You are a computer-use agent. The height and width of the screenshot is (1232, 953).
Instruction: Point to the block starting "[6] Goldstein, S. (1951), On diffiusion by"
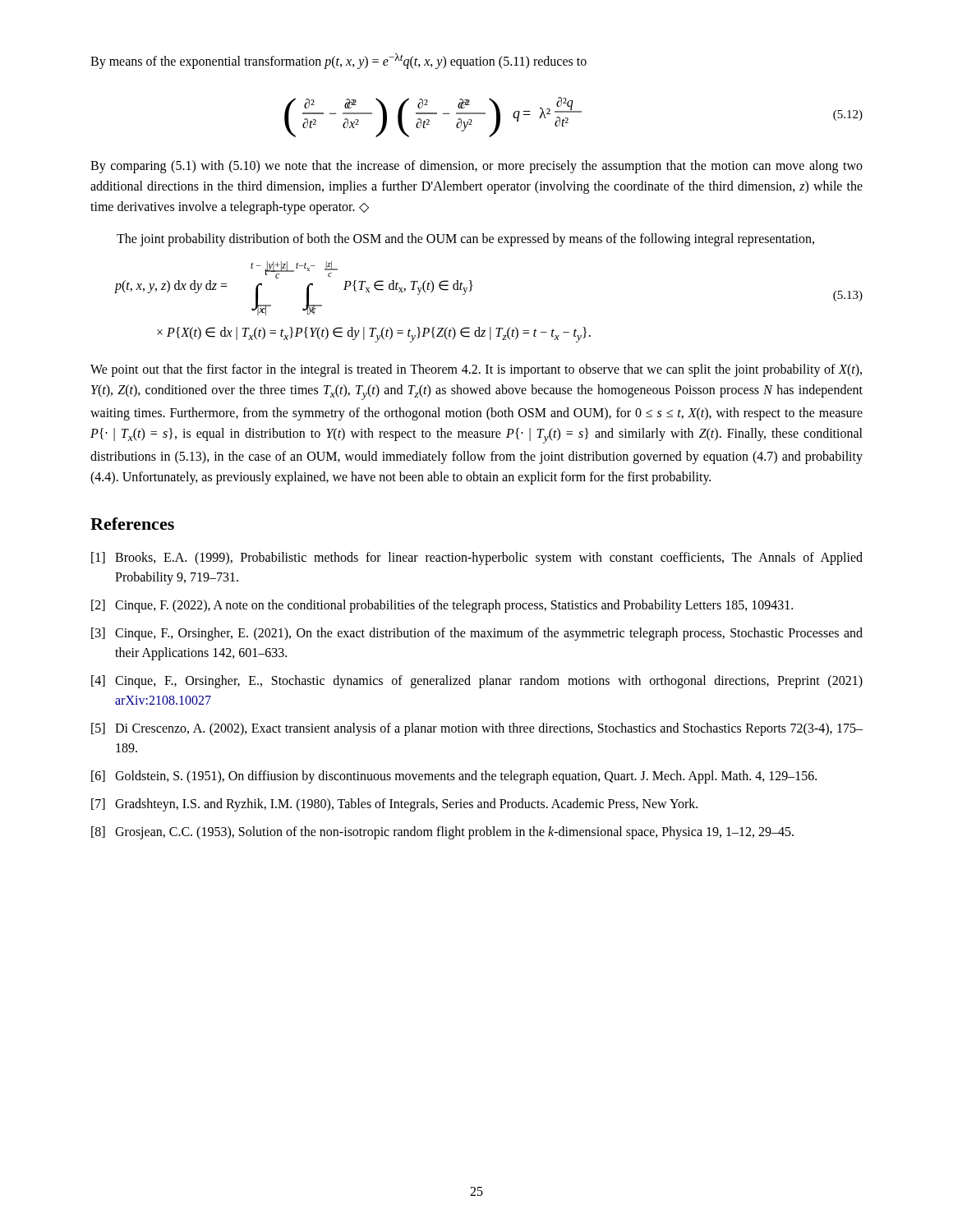[476, 776]
